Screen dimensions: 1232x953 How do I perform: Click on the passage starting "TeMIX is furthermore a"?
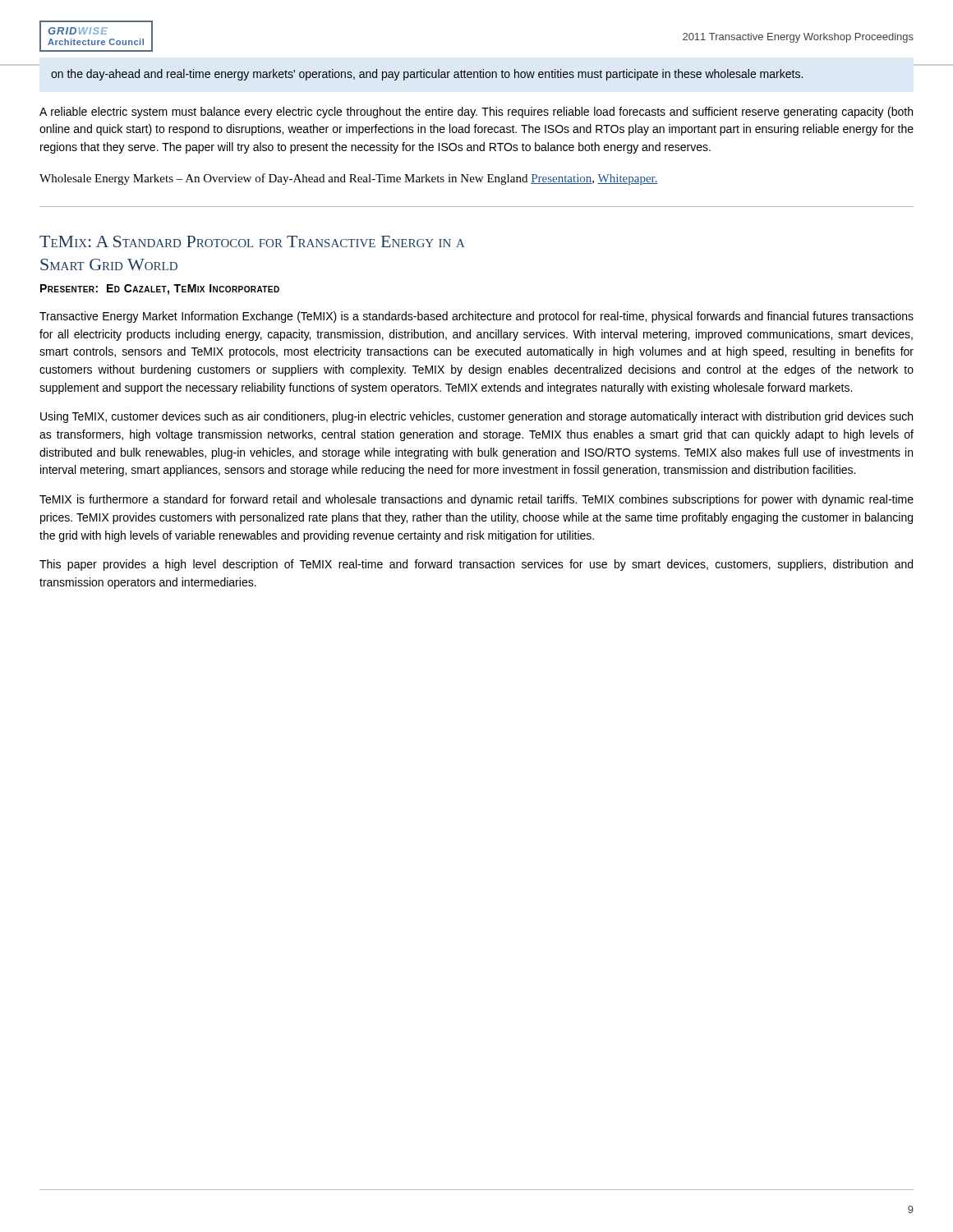tap(476, 517)
